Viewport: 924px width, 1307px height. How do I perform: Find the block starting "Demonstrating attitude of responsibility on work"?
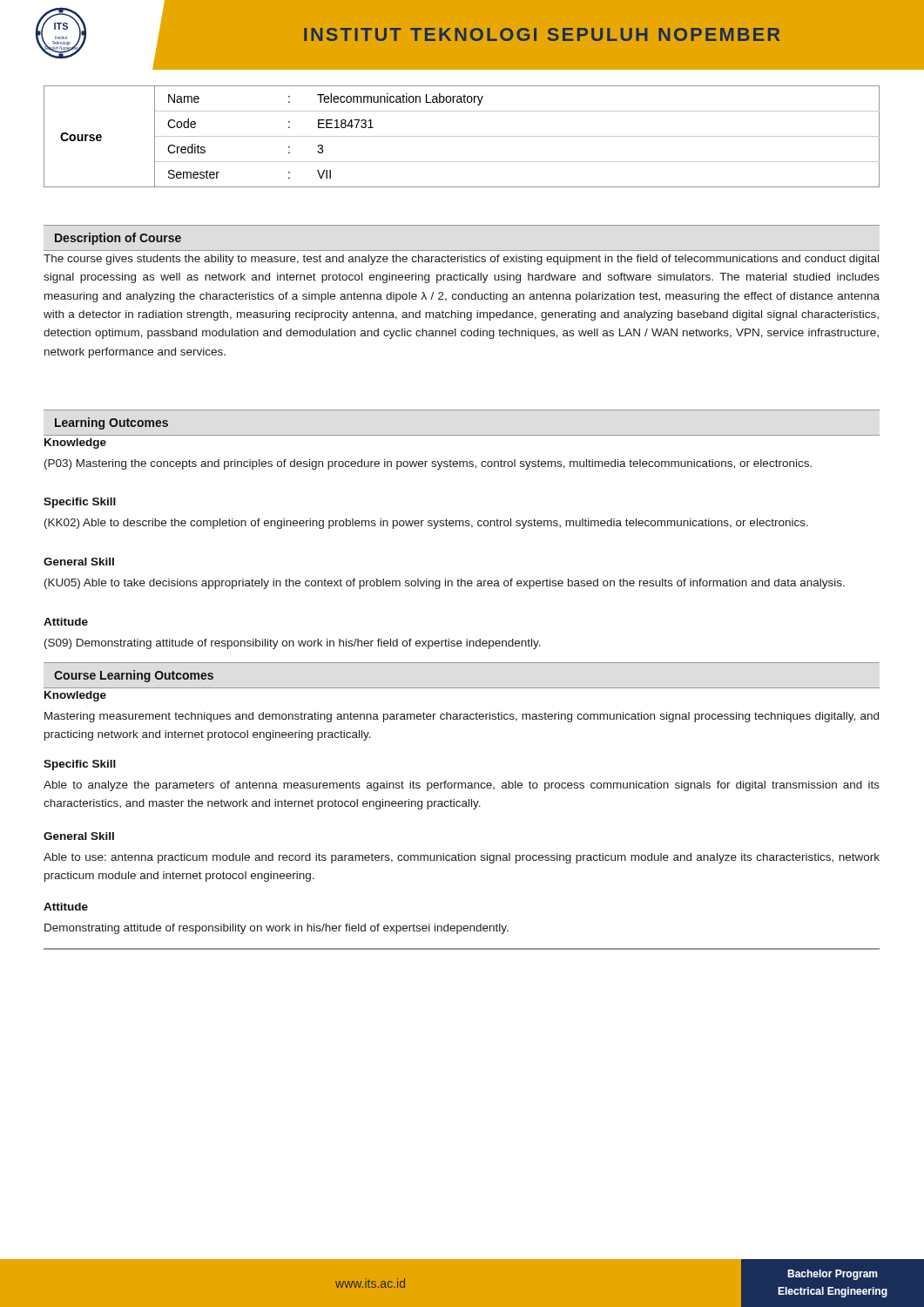[276, 928]
